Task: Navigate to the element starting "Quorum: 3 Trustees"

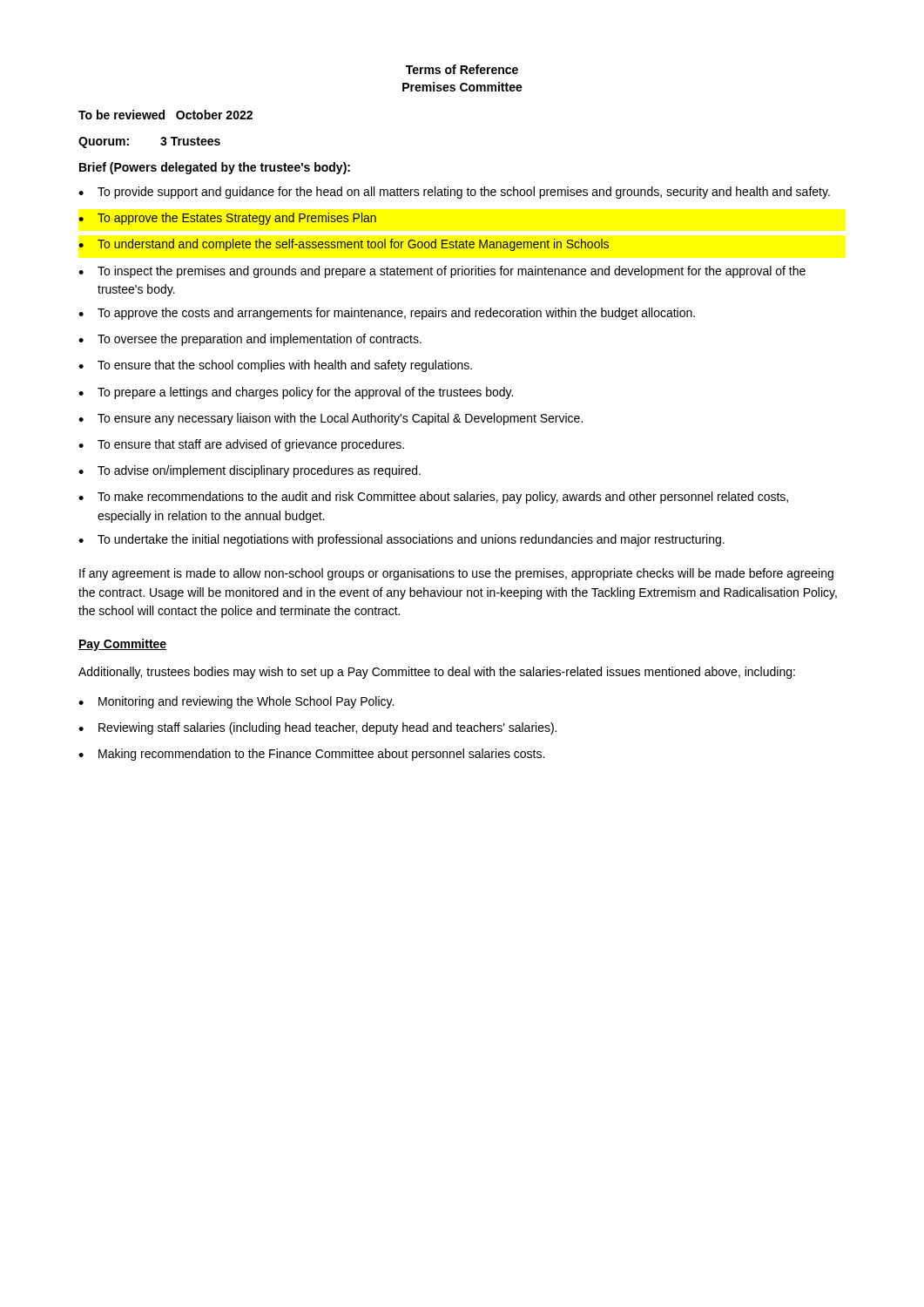Action: point(150,141)
